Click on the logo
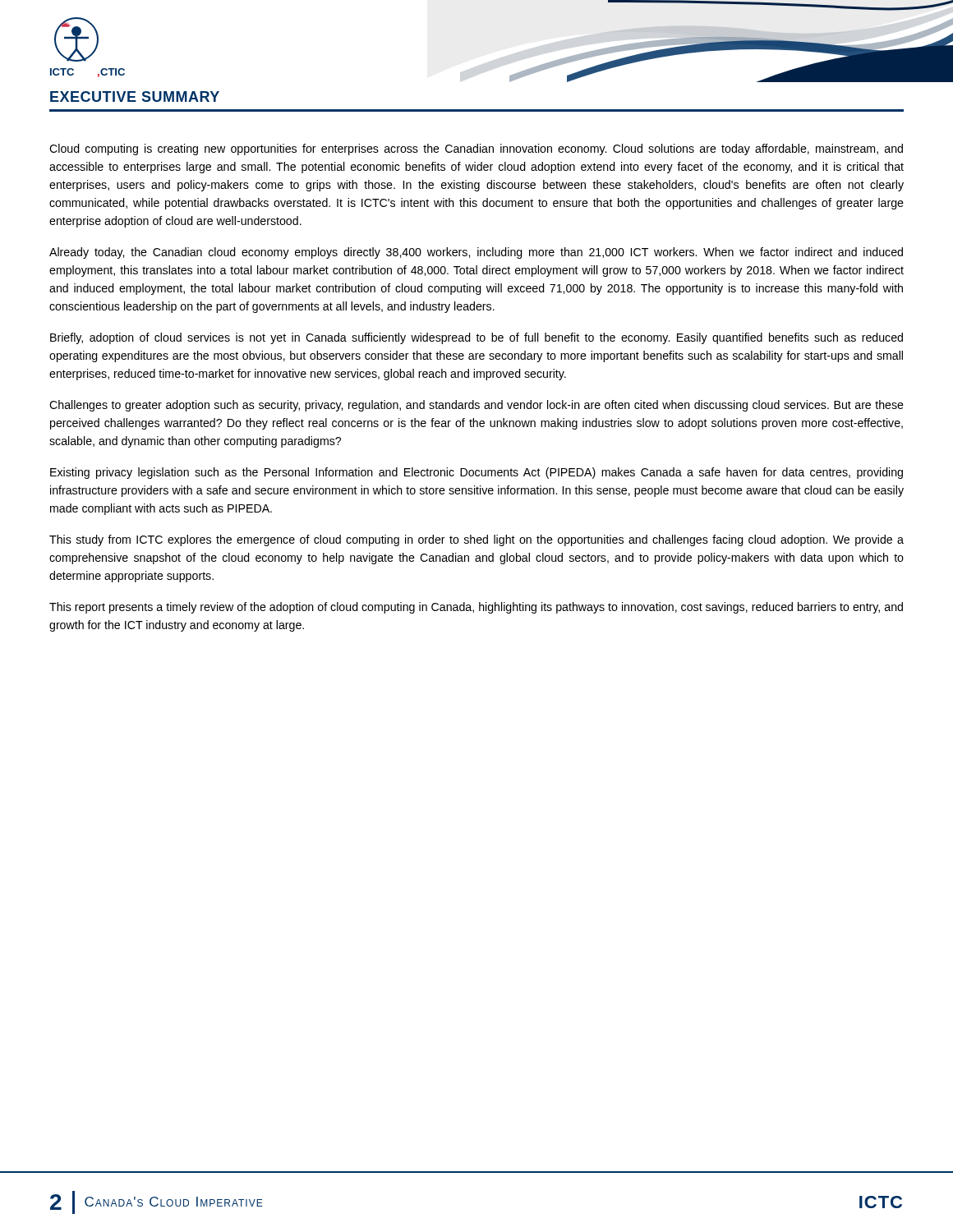The height and width of the screenshot is (1232, 953). tap(103, 50)
